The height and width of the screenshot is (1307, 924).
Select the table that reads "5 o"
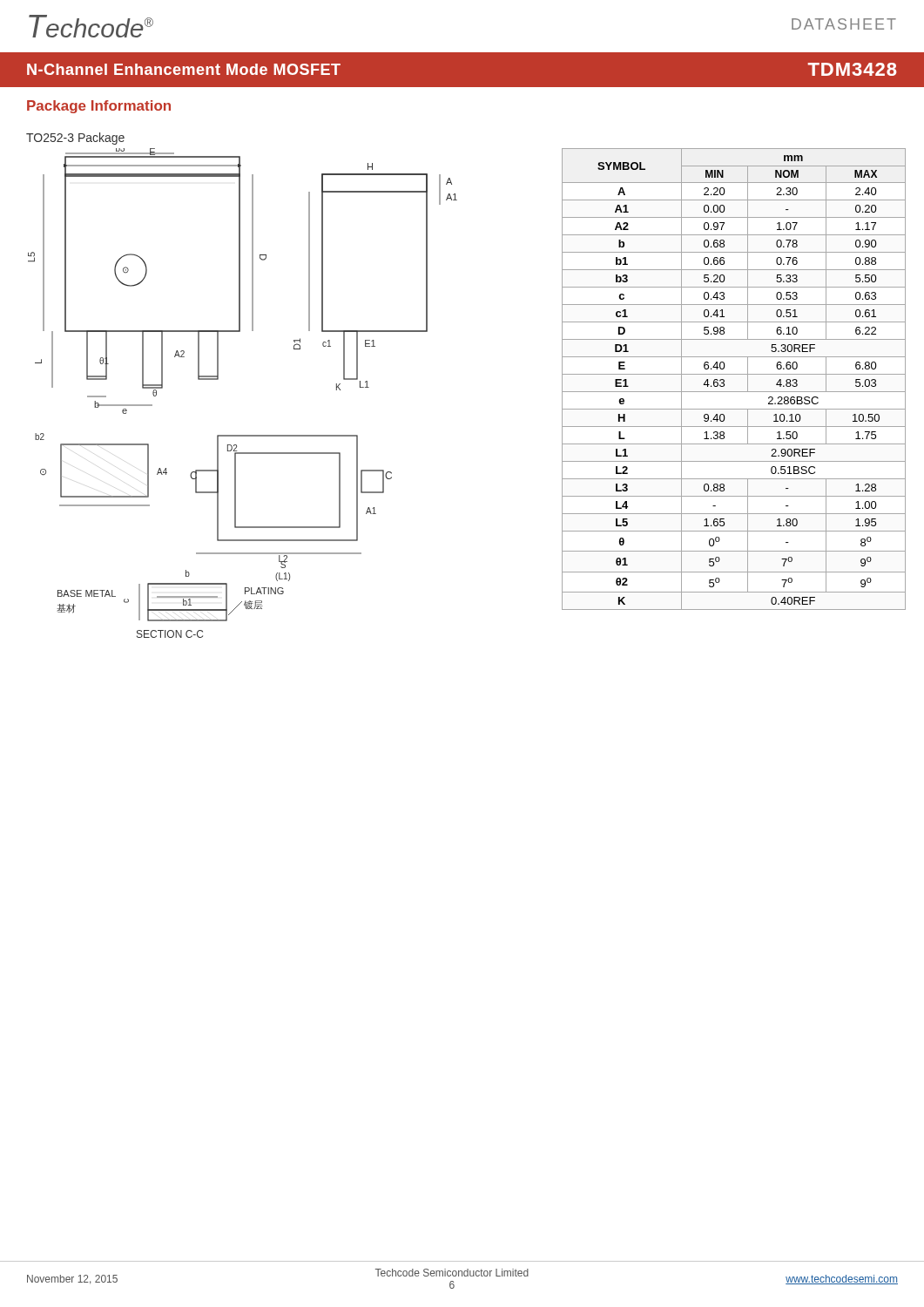tap(734, 379)
